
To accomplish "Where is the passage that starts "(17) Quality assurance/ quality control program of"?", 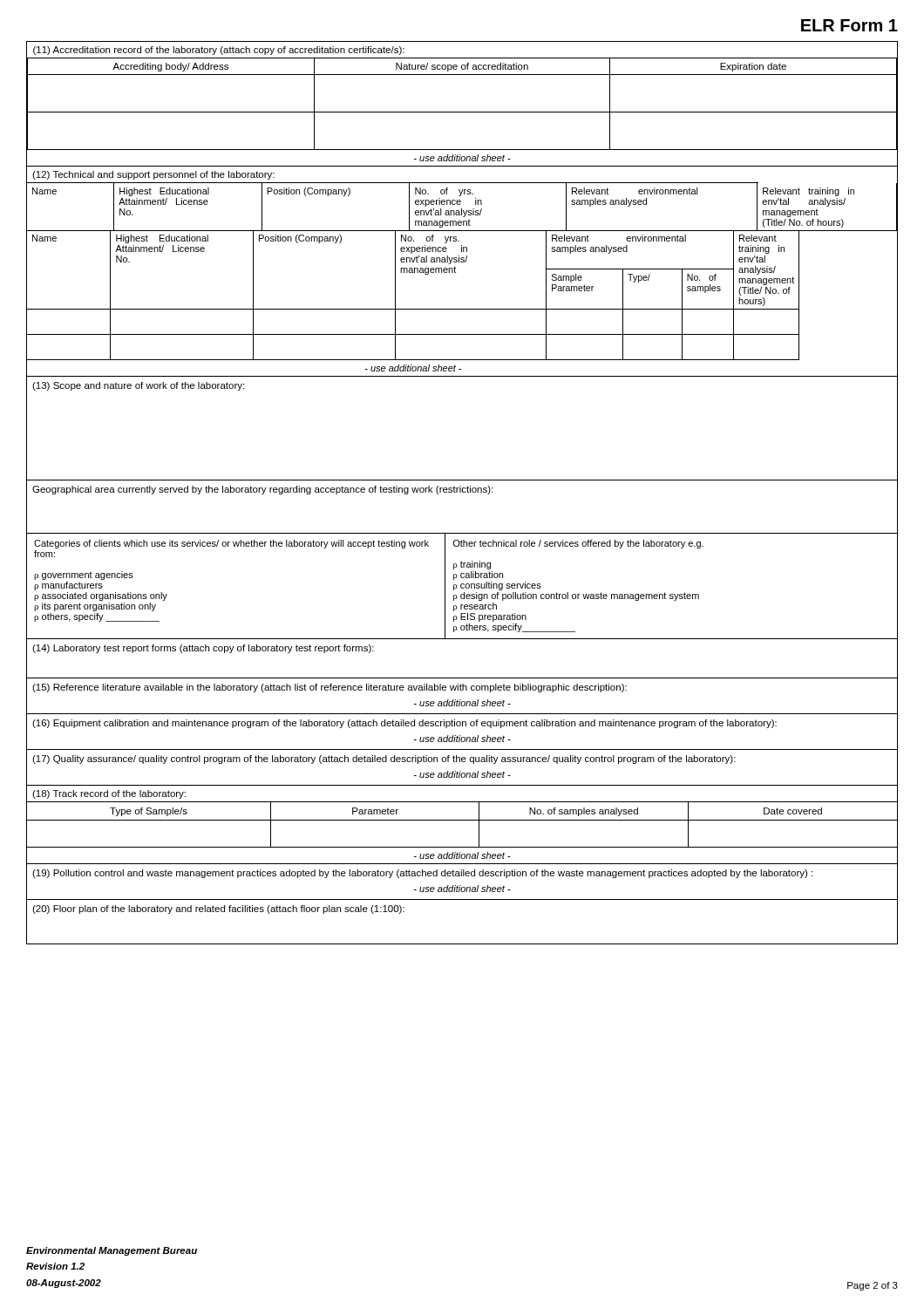I will (462, 767).
